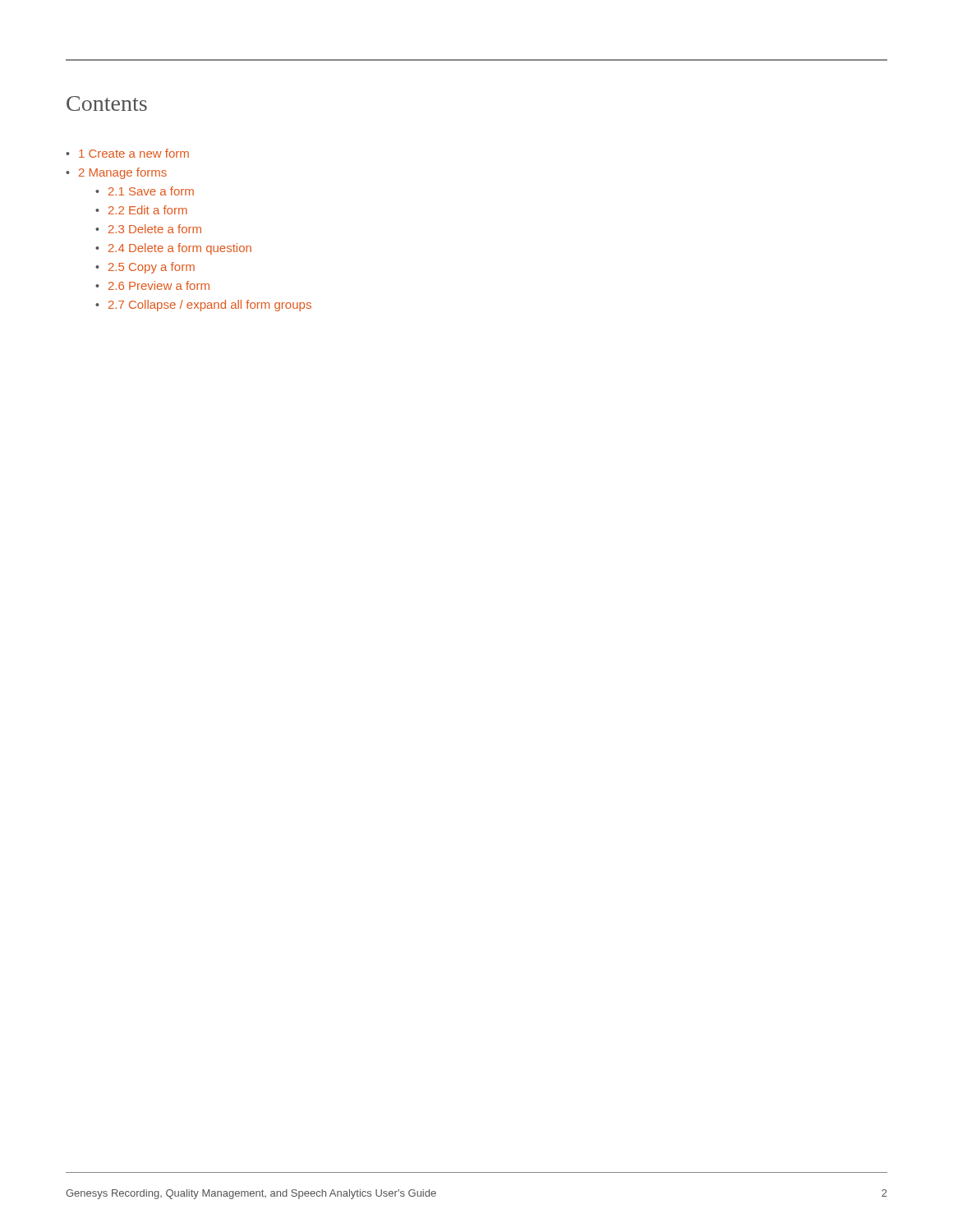This screenshot has width=953, height=1232.
Task: Select the title
Action: [x=107, y=103]
